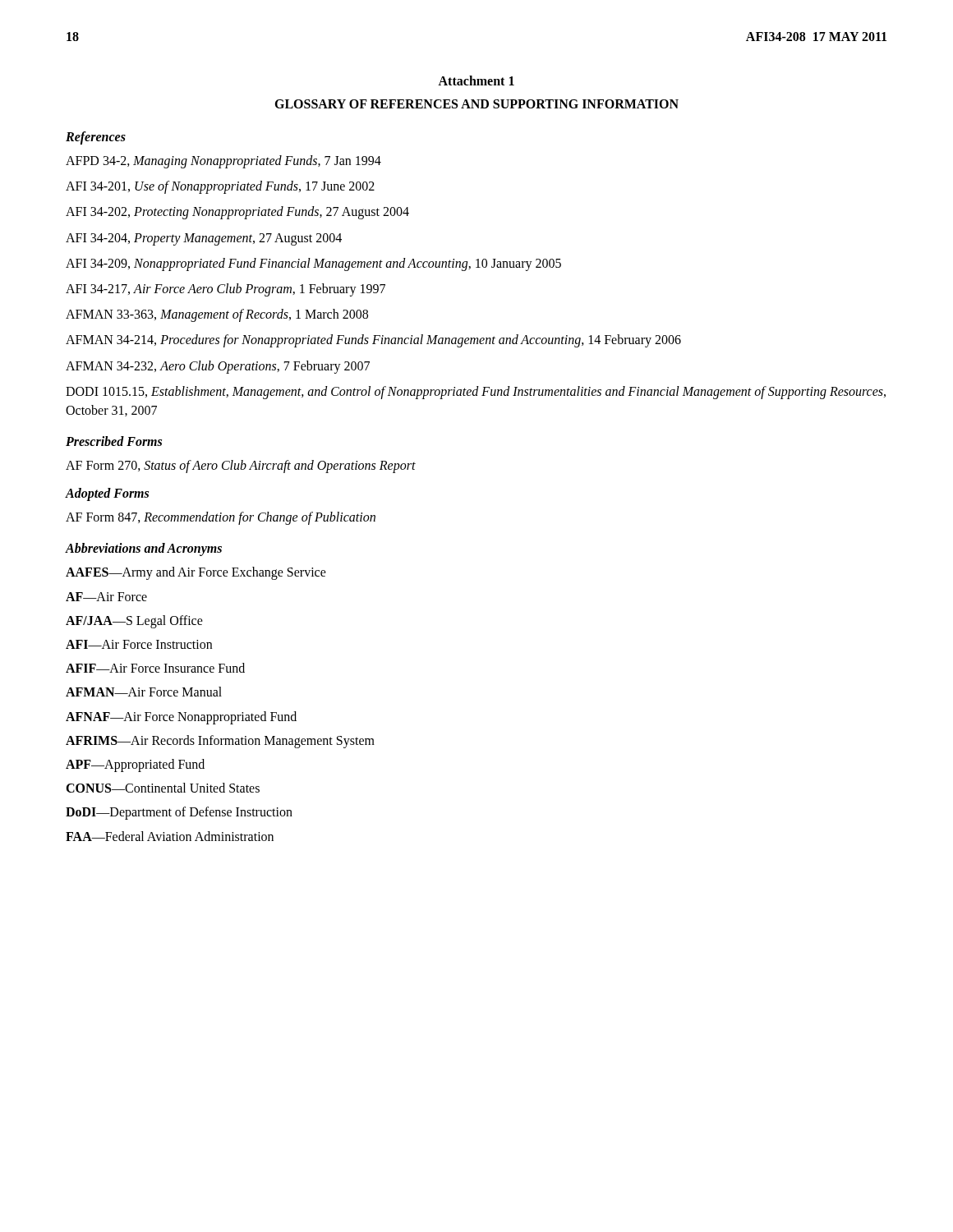Point to the text block starting "Adopted Forms"
This screenshot has width=953, height=1232.
[x=108, y=493]
